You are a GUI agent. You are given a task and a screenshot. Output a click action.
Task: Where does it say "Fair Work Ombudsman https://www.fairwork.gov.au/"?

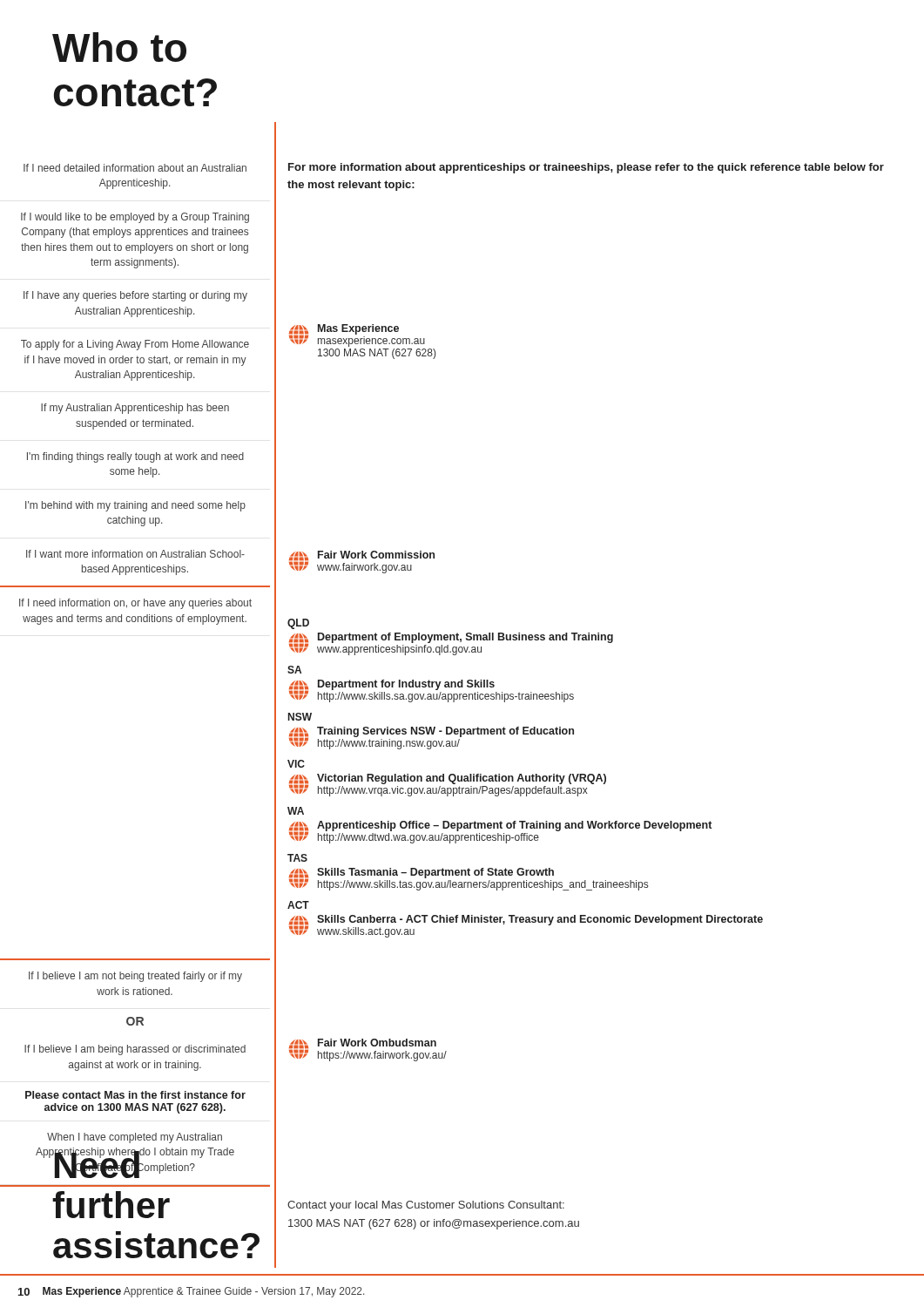[x=368, y=1050]
